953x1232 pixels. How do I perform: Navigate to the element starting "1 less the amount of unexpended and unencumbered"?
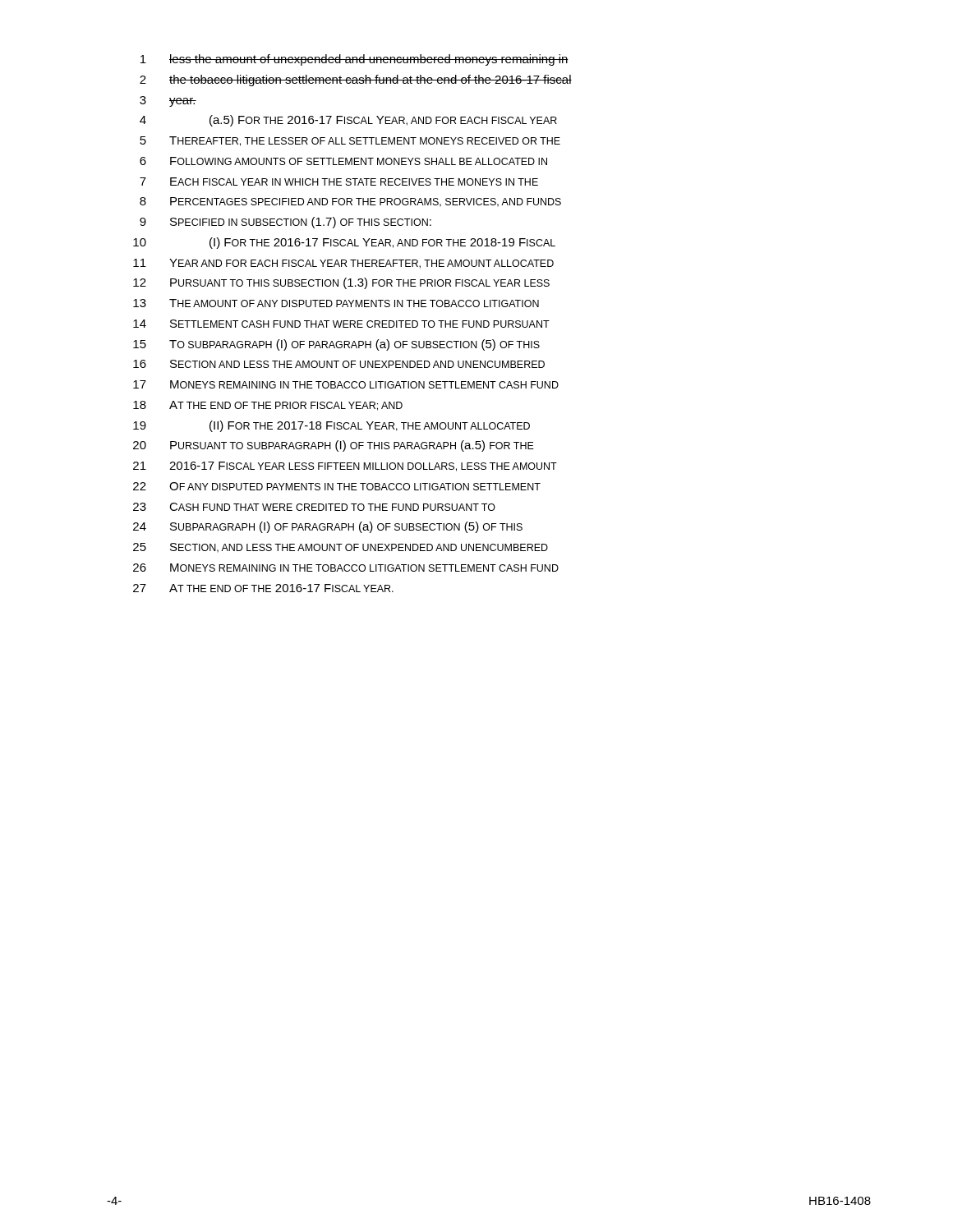[x=489, y=59]
